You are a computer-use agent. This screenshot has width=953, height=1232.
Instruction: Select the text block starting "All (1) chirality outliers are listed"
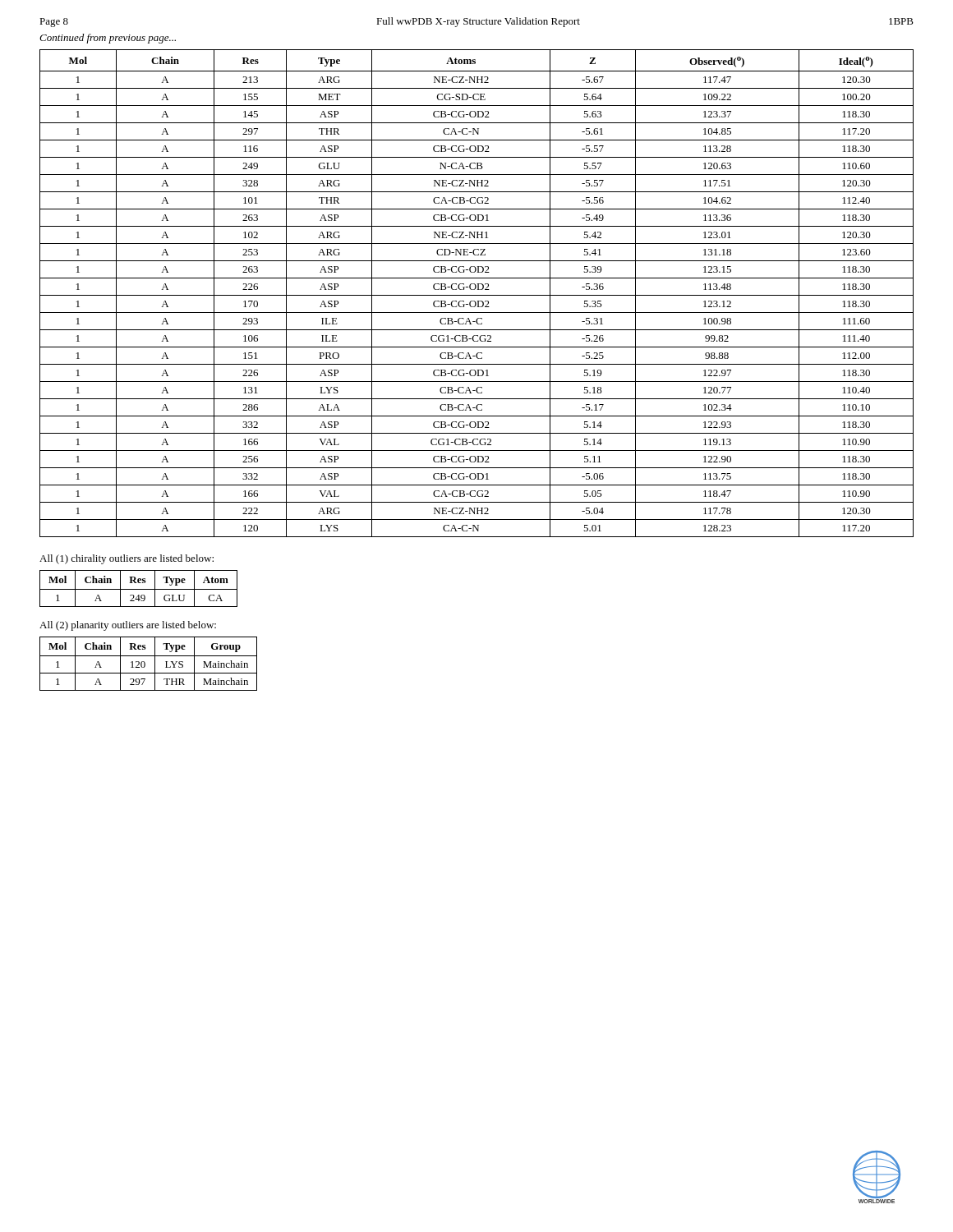pyautogui.click(x=127, y=558)
